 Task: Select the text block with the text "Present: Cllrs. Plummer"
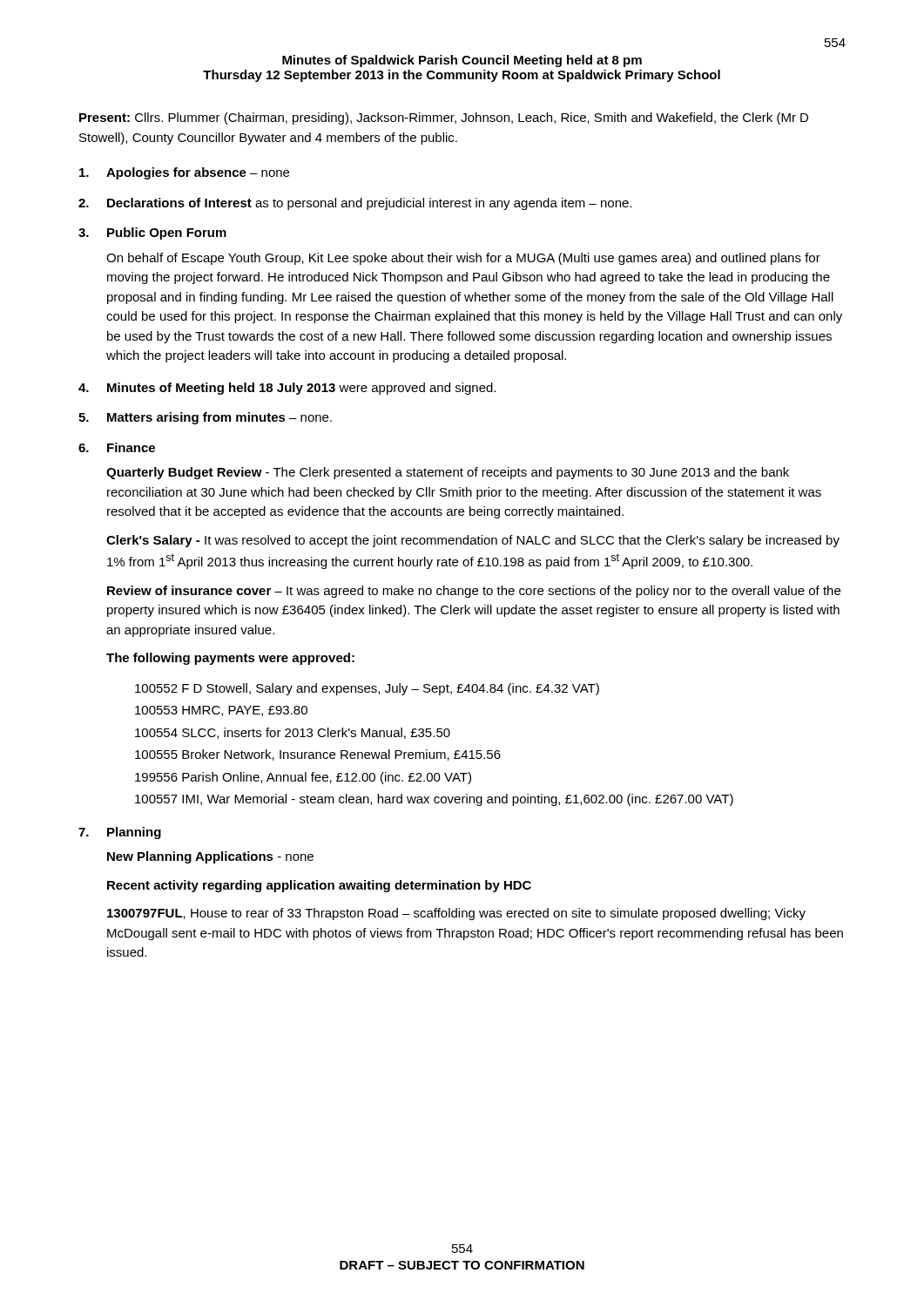pos(444,127)
